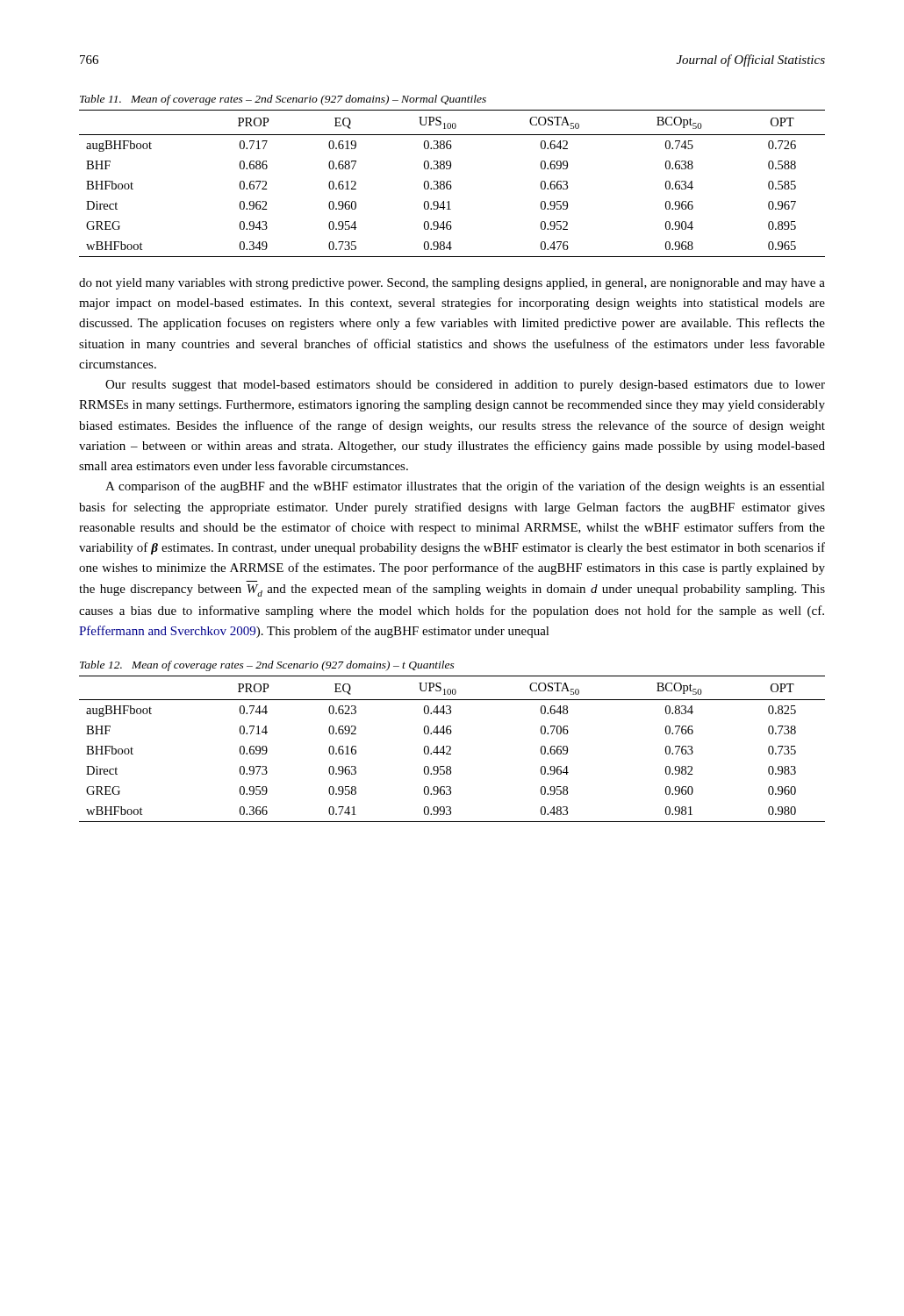Image resolution: width=904 pixels, height=1316 pixels.
Task: Select the text block with the text "A comparison of the augBHF and the wBHF"
Action: coord(452,559)
